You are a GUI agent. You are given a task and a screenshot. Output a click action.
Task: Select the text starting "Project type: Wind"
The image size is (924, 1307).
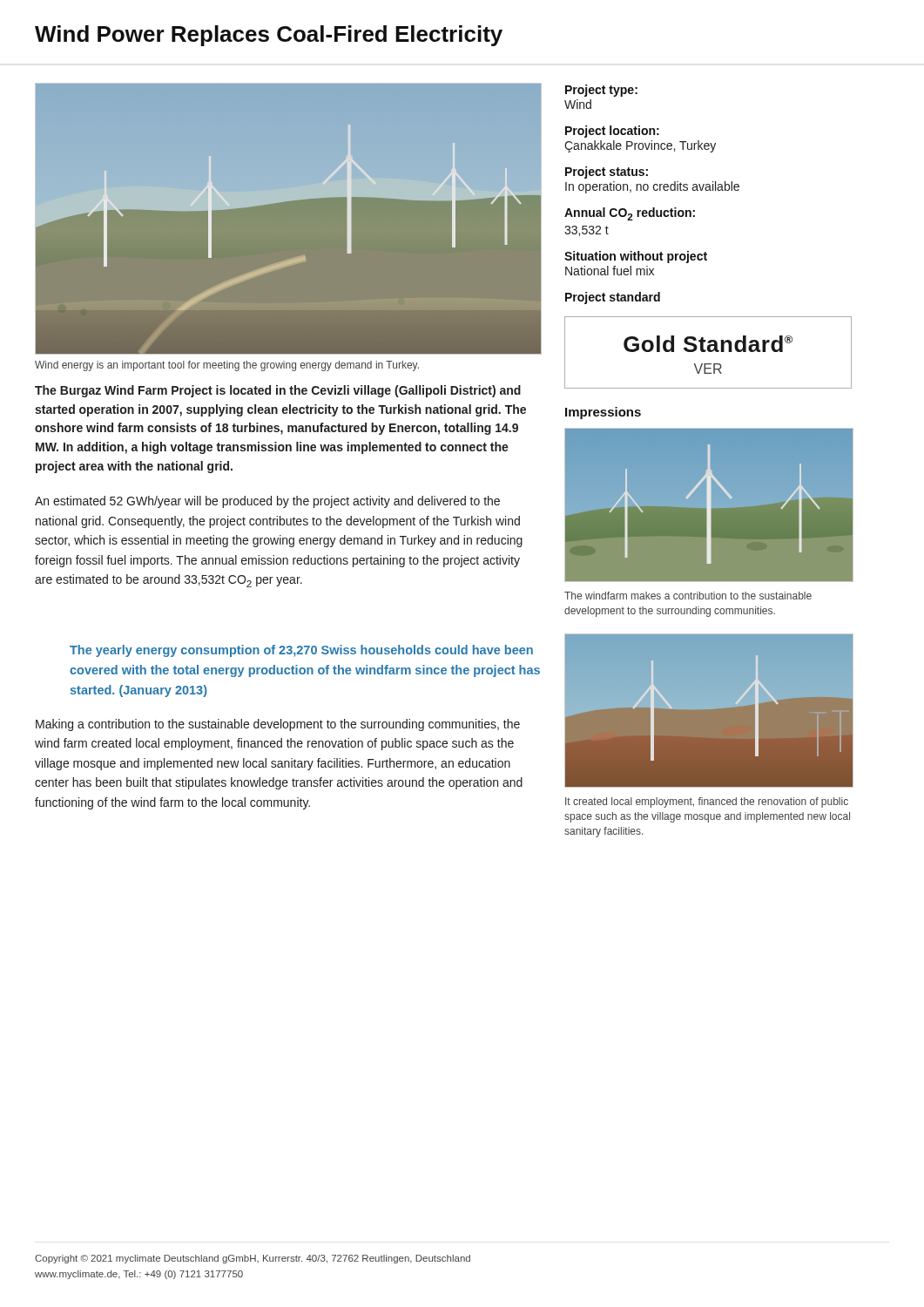[x=708, y=193]
